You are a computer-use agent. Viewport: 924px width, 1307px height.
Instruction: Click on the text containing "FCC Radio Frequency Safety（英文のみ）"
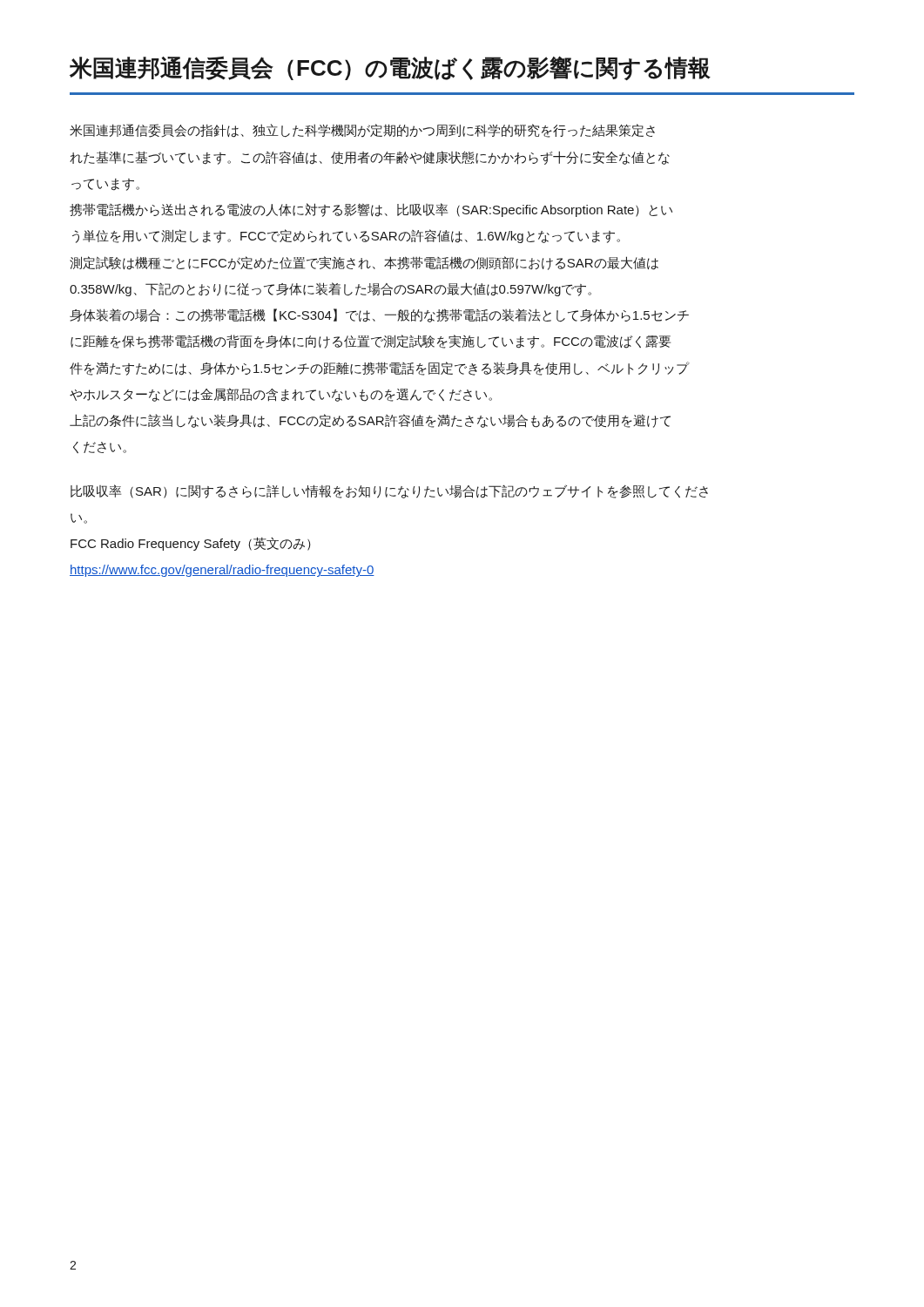pos(191,544)
